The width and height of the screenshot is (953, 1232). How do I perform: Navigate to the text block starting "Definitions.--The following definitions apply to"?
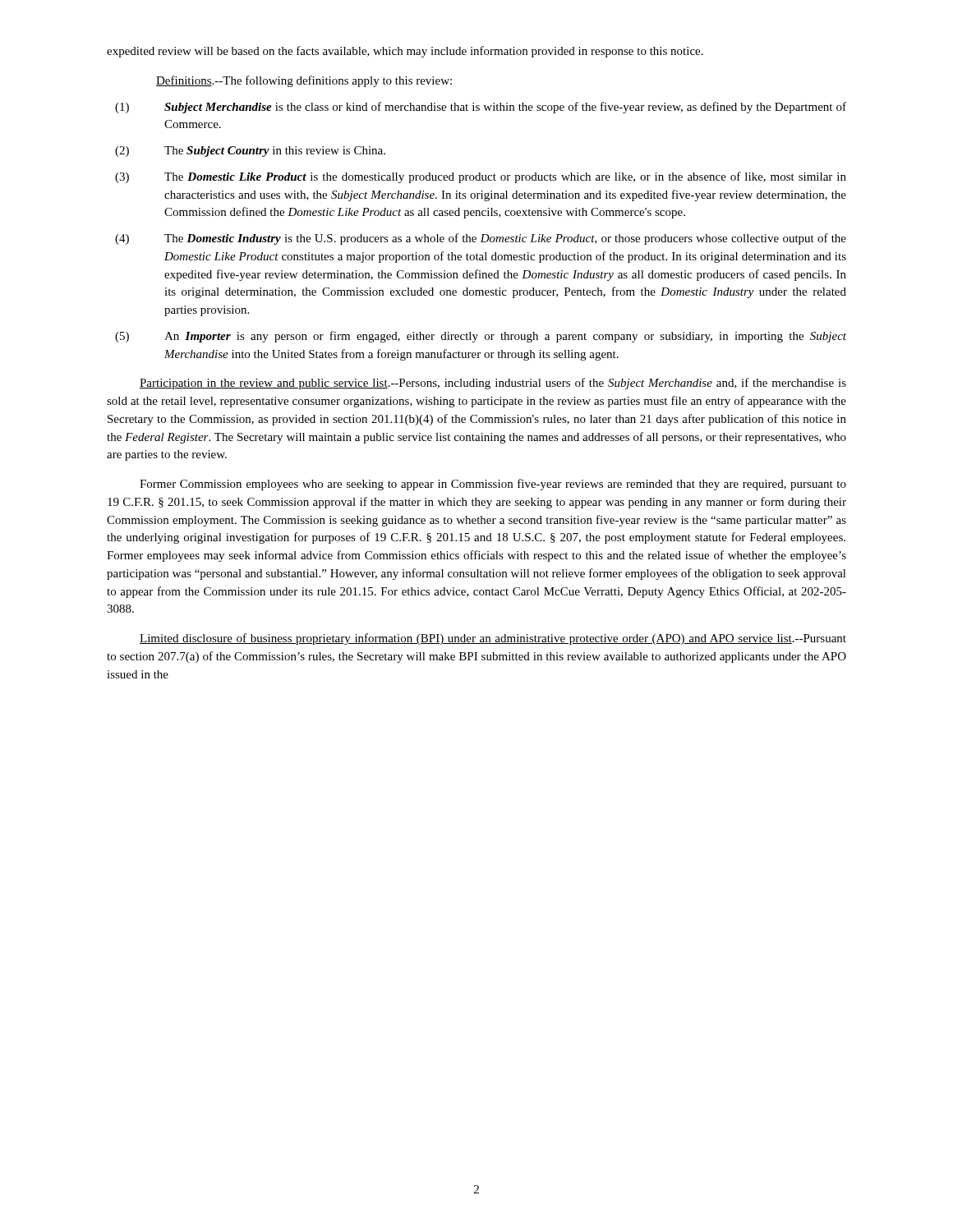(304, 80)
